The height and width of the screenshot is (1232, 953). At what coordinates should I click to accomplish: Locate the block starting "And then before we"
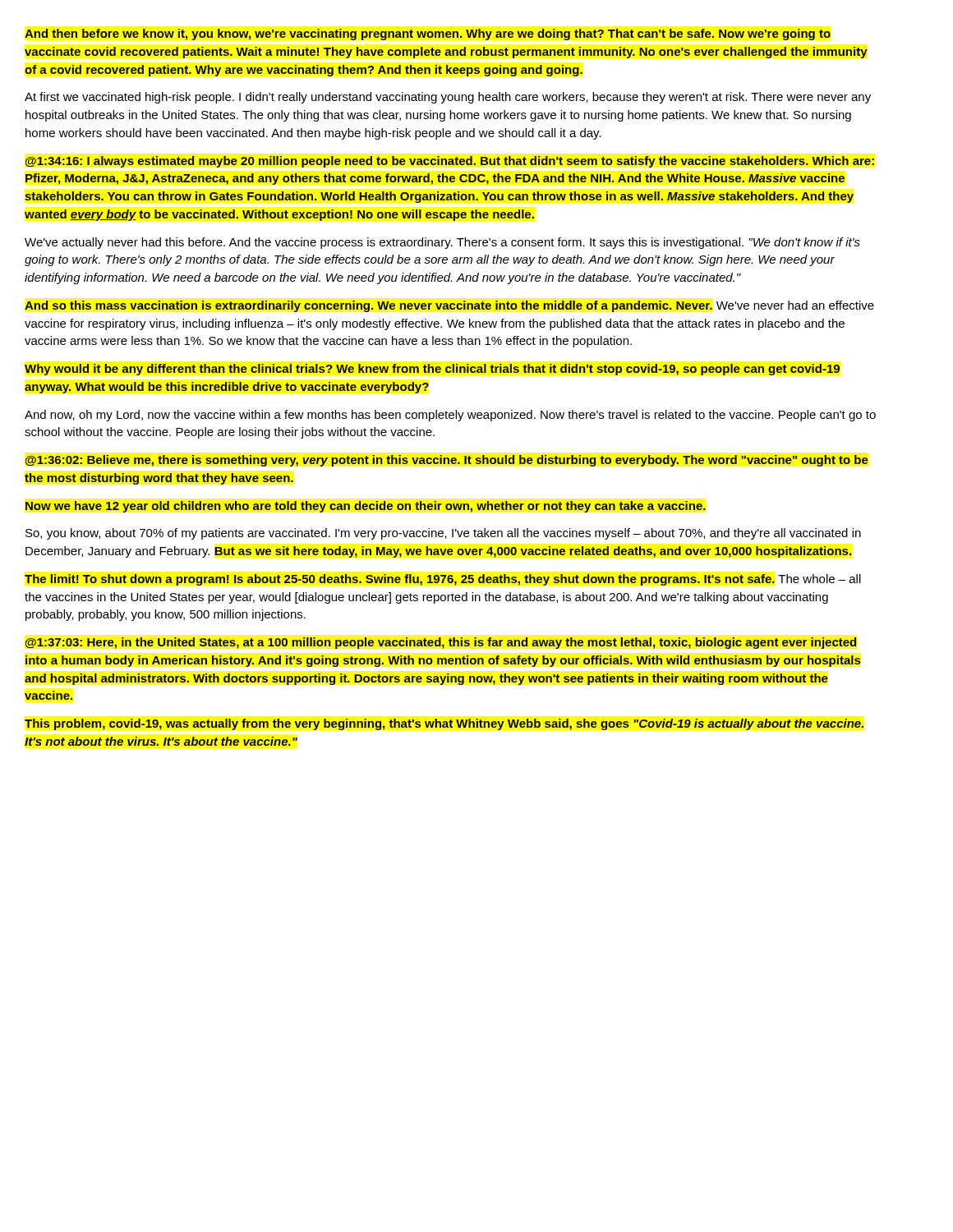click(x=446, y=51)
